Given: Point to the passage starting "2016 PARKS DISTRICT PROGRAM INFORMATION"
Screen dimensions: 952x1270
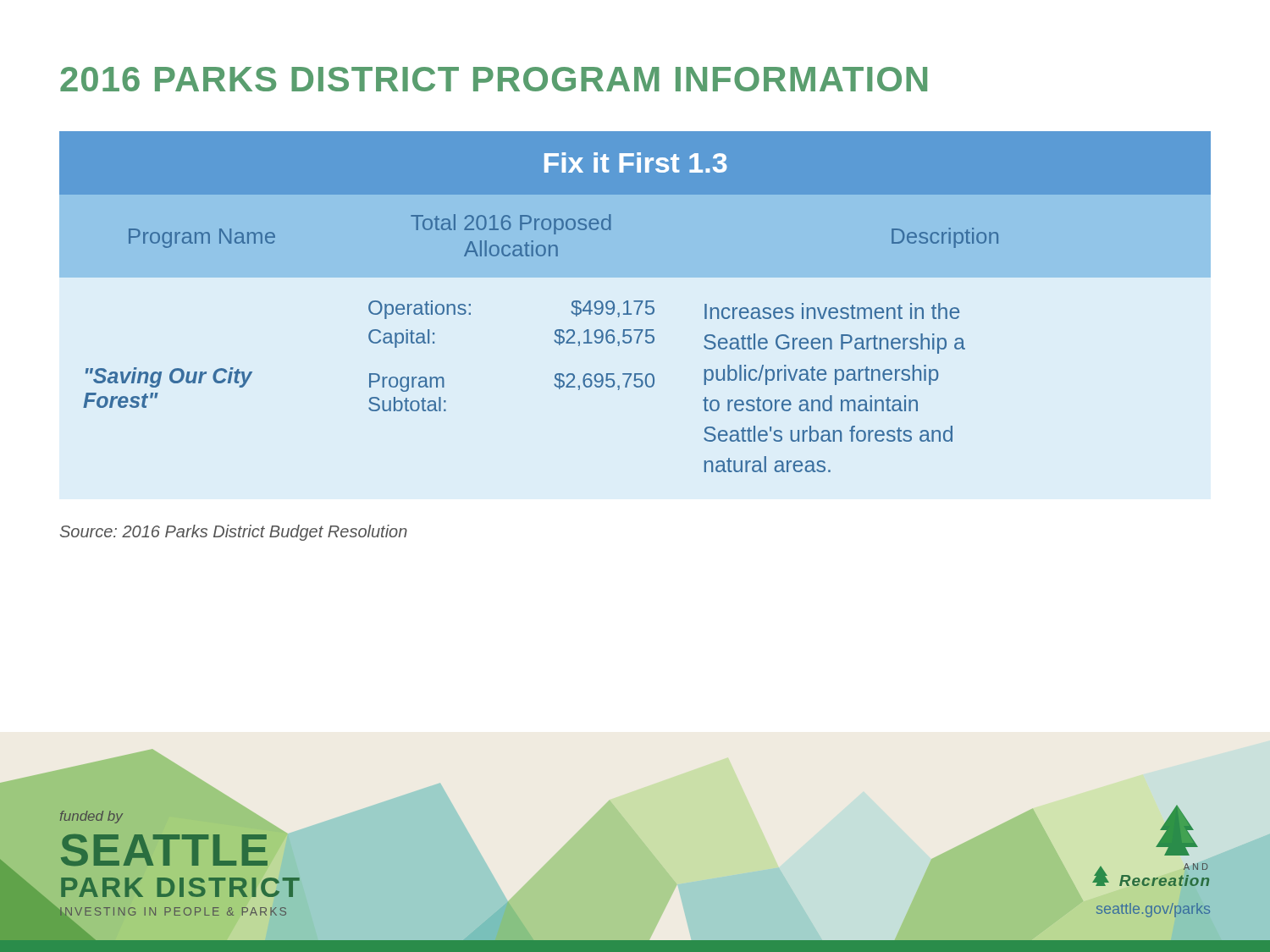Looking at the screenshot, I should click(x=495, y=79).
